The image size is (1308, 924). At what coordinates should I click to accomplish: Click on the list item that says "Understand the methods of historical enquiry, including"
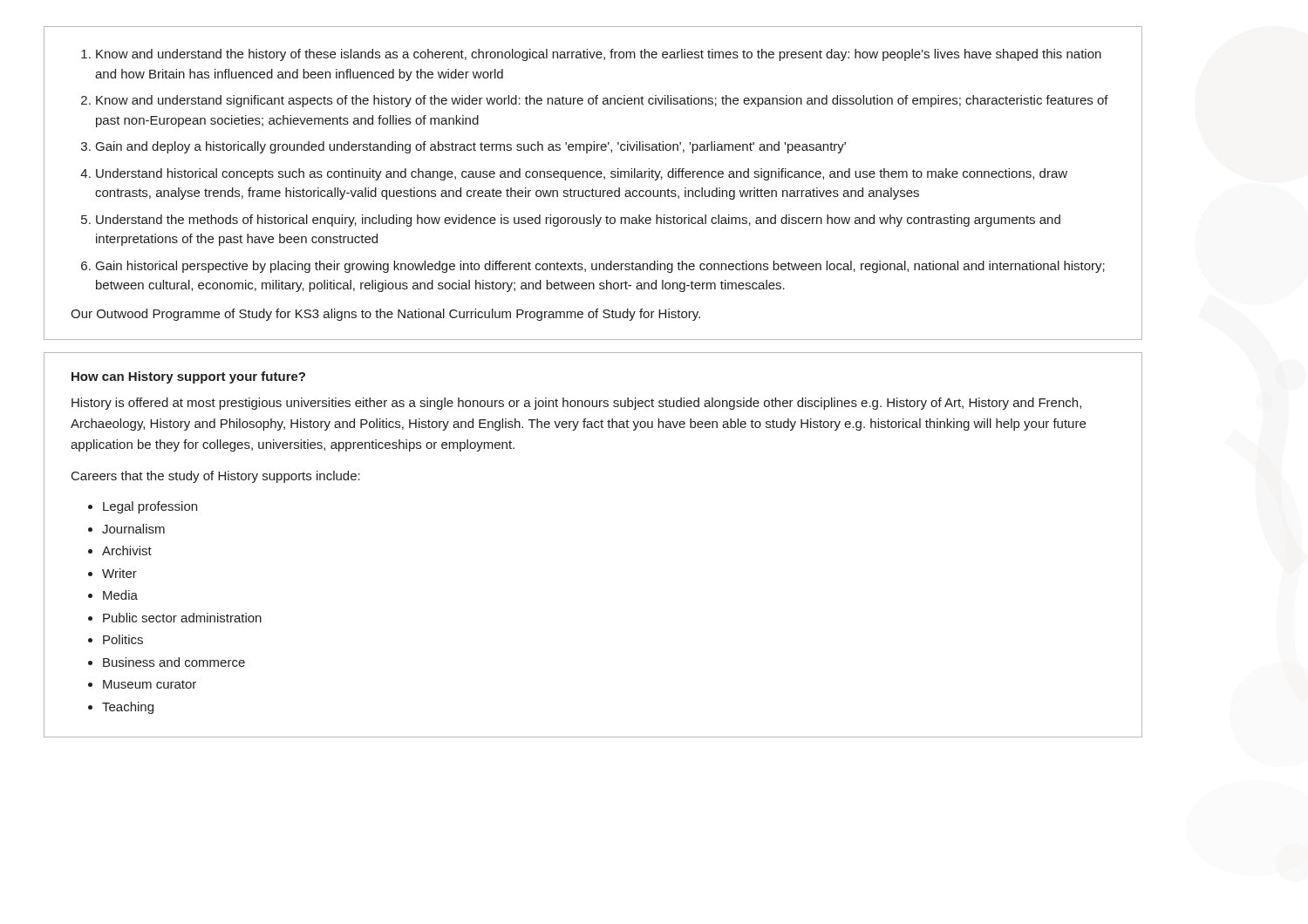578,229
